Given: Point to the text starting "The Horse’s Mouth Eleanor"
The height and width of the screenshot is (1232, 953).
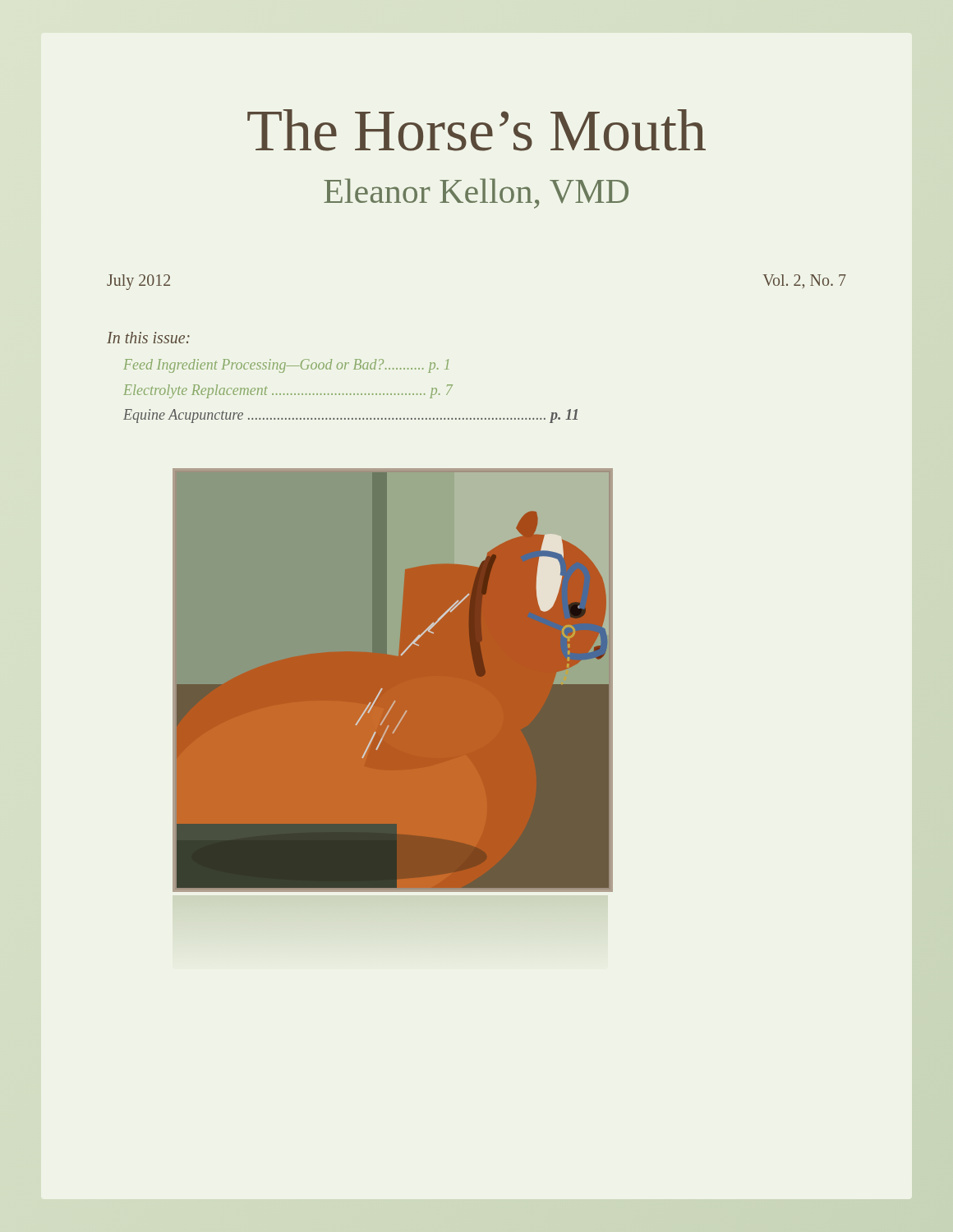Looking at the screenshot, I should pyautogui.click(x=476, y=155).
